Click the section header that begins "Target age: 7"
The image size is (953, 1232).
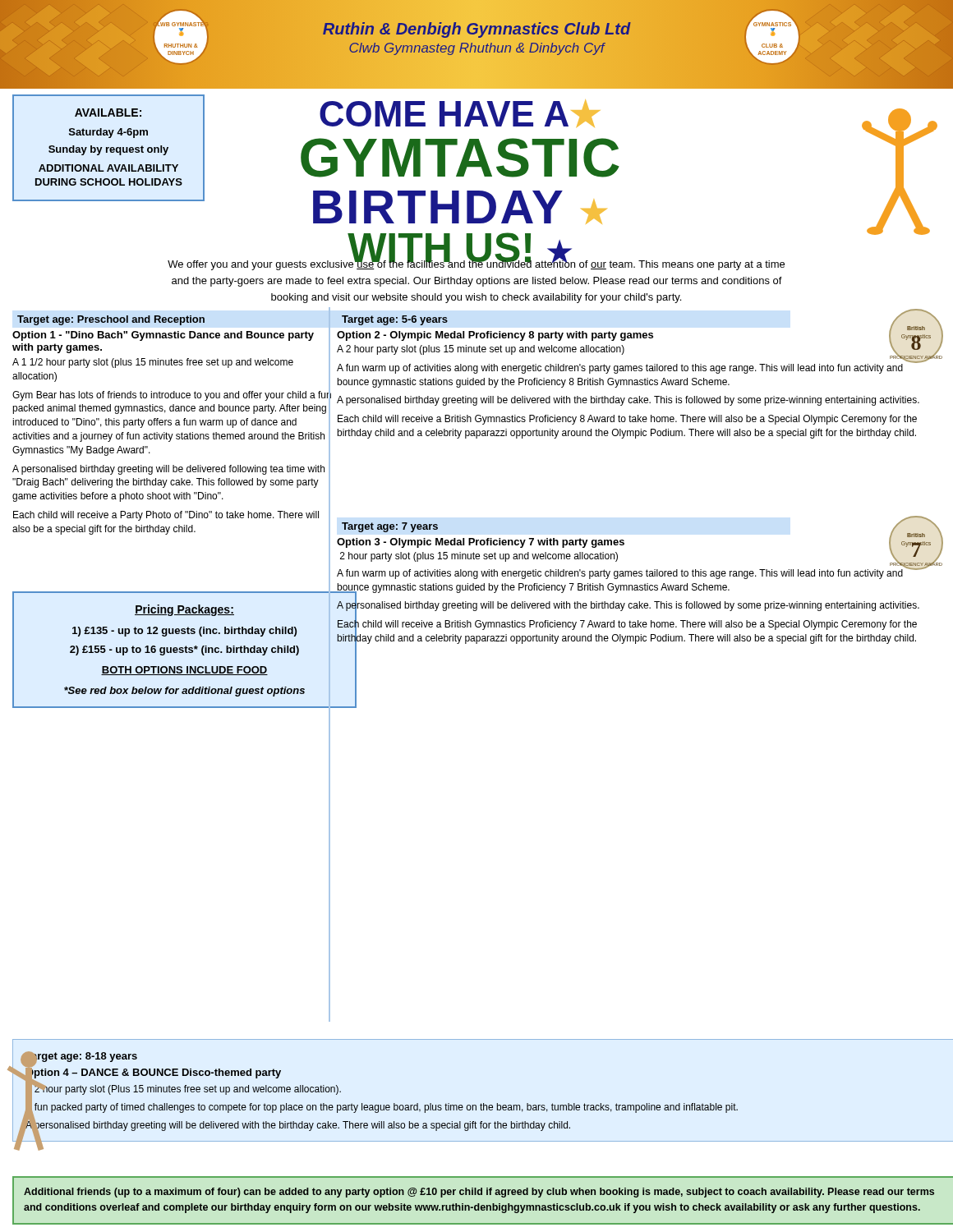coord(390,526)
